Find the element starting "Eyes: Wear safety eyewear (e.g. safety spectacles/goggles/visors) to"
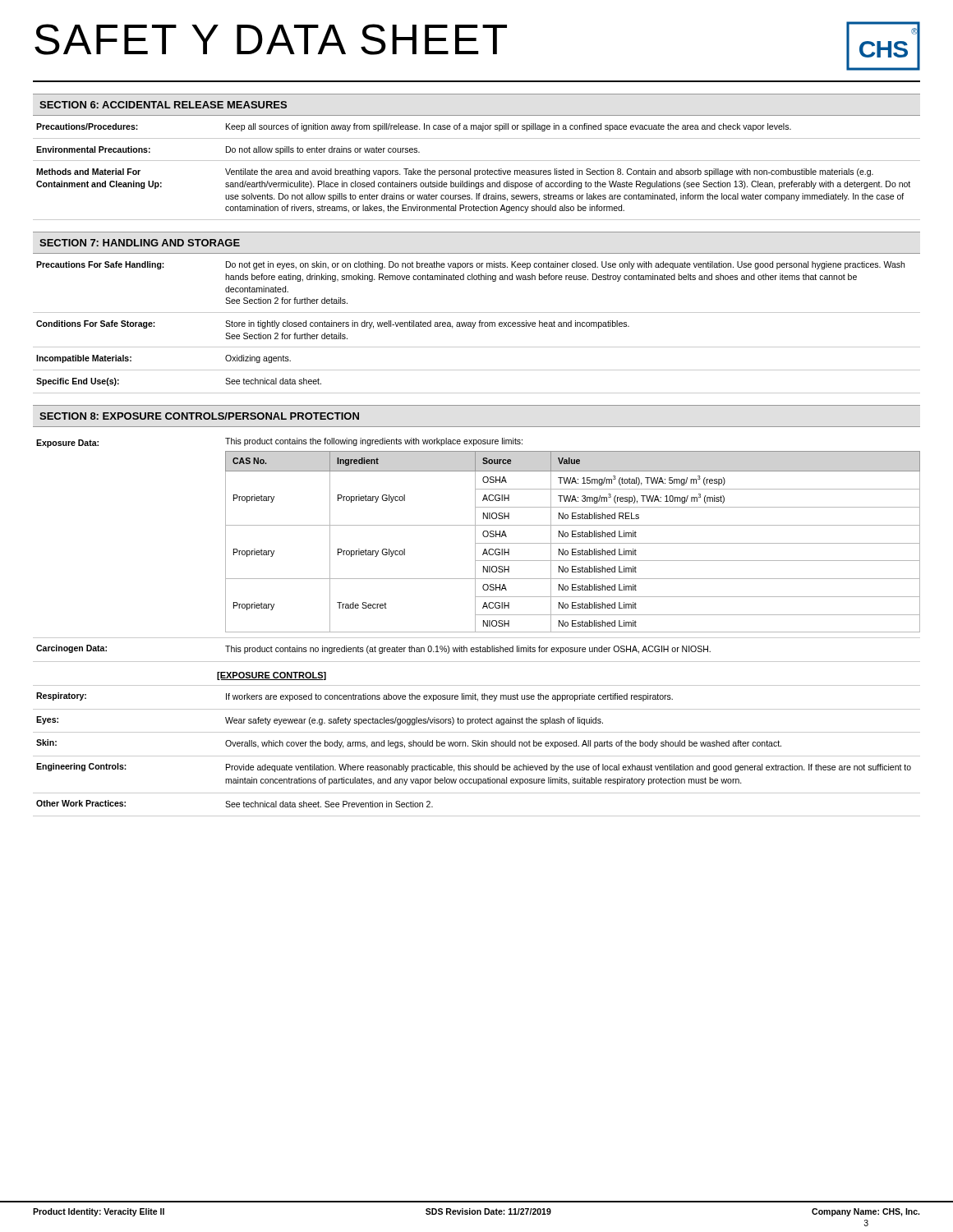The height and width of the screenshot is (1232, 953). click(x=476, y=721)
